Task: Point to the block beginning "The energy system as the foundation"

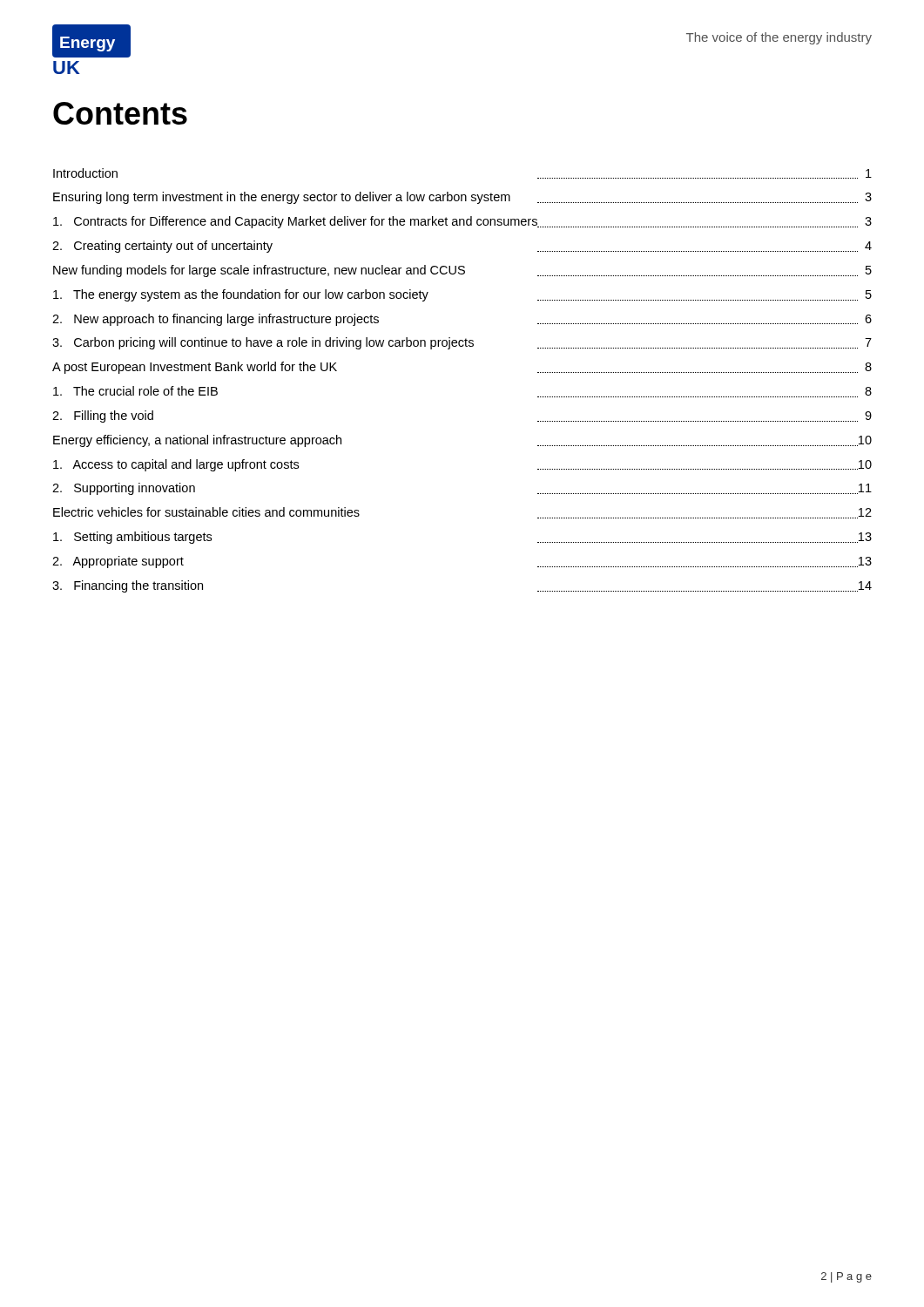Action: 242,295
